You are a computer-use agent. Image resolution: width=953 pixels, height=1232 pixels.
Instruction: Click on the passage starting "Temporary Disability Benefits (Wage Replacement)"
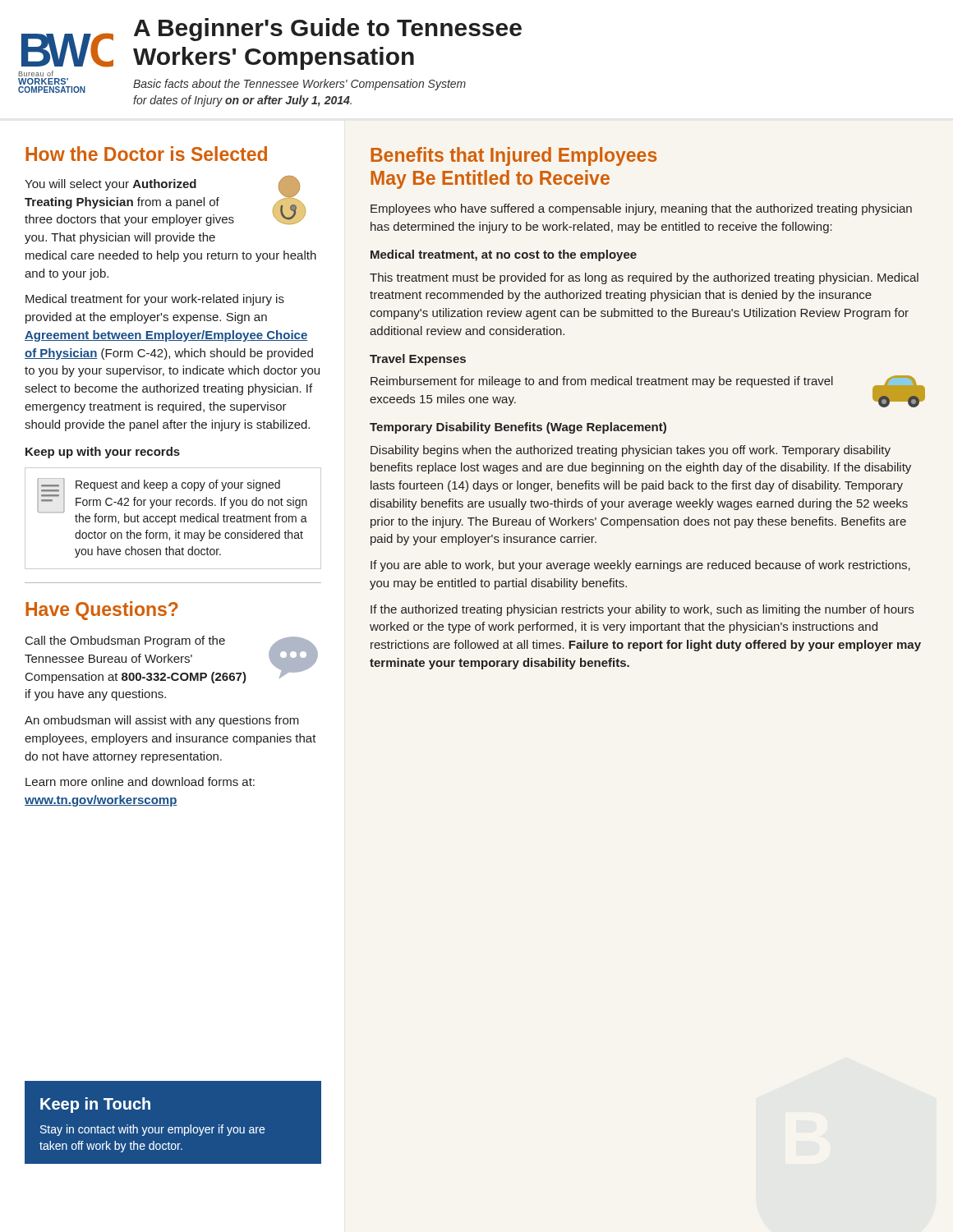pyautogui.click(x=518, y=427)
